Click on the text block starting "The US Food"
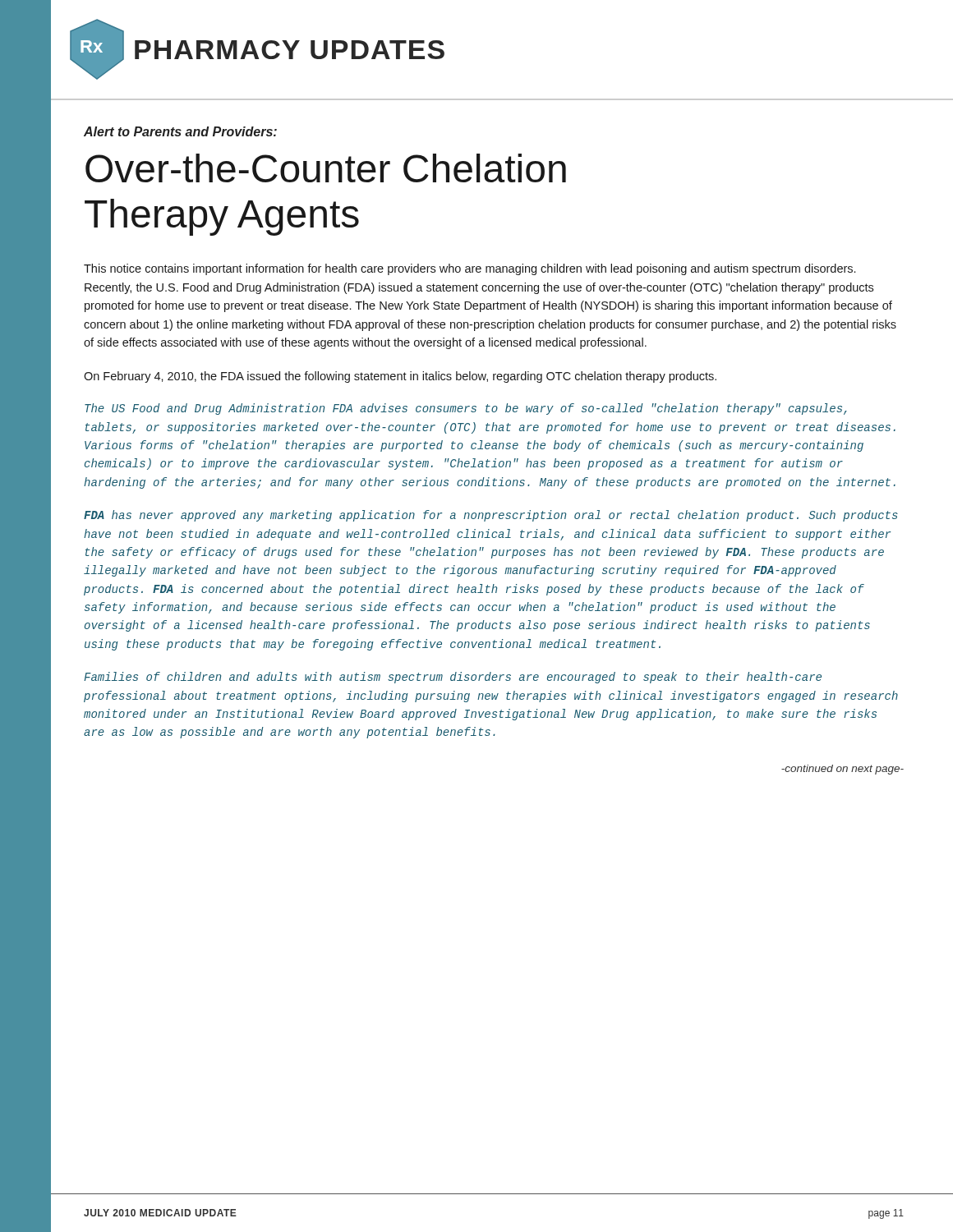953x1232 pixels. (x=491, y=446)
